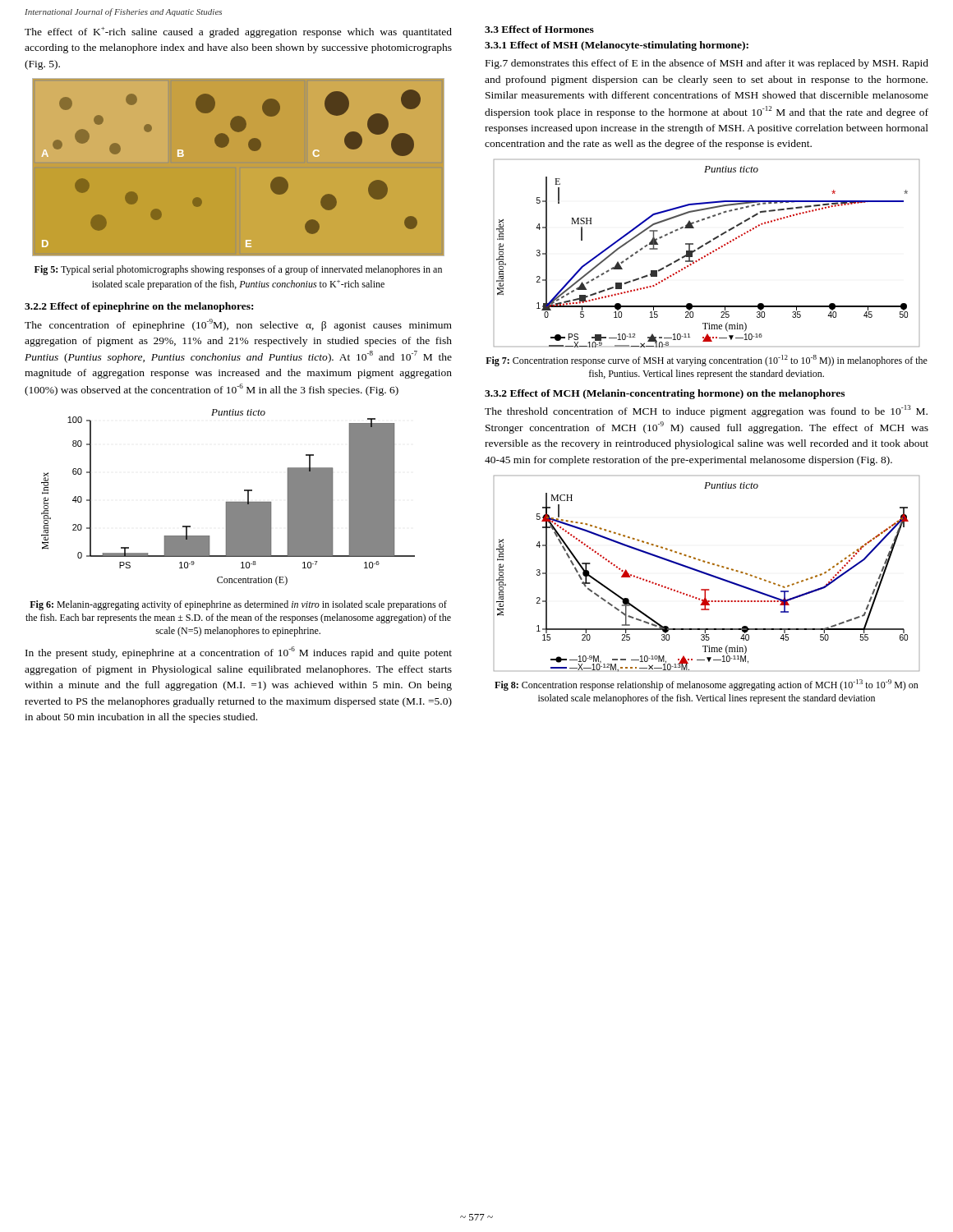Select the section header with the text "3.2.2 Effect of epinephrine on the melanophores:"
The image size is (953, 1232).
pos(139,306)
